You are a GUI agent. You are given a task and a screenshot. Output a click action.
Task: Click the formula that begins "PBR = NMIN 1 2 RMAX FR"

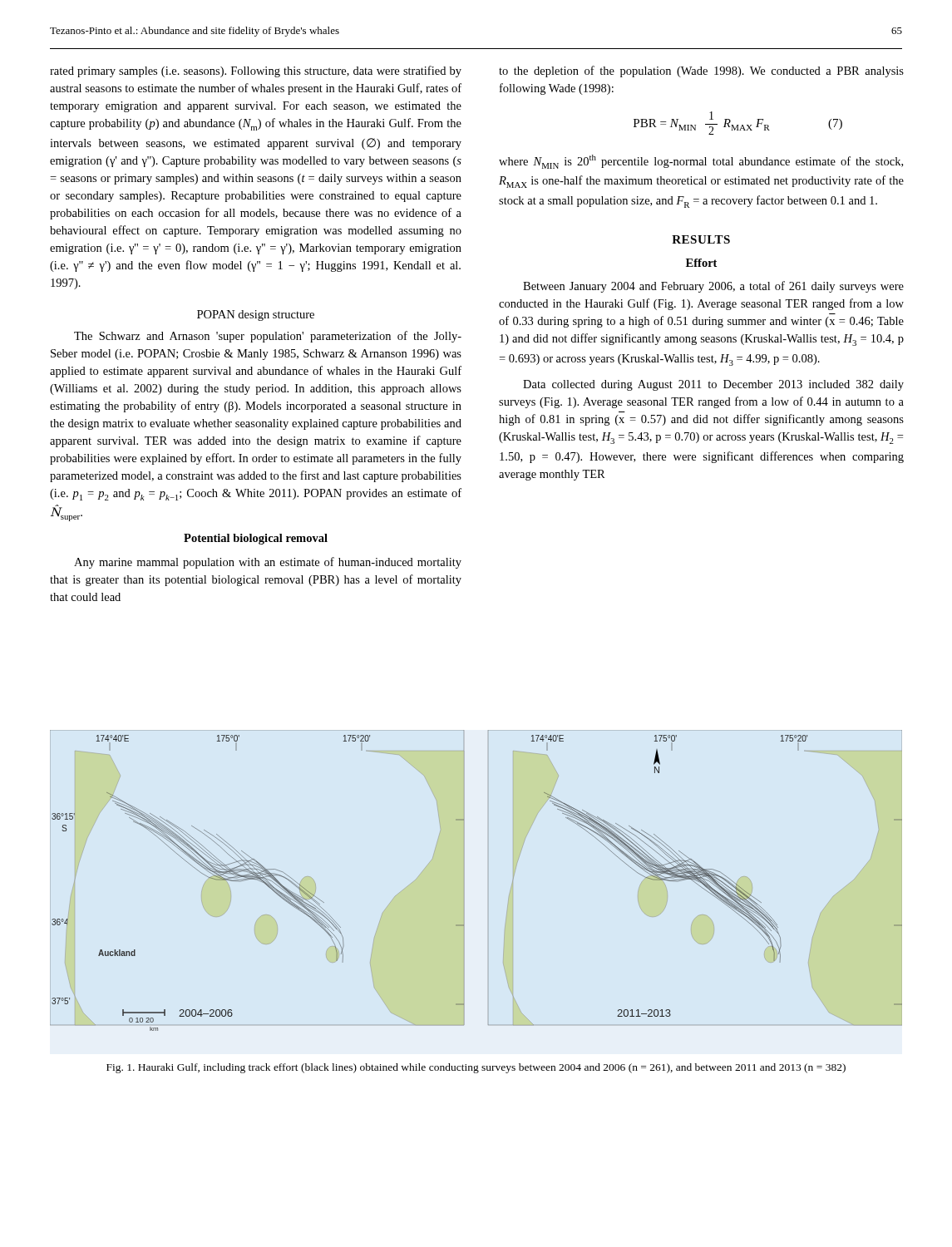pyautogui.click(x=701, y=124)
